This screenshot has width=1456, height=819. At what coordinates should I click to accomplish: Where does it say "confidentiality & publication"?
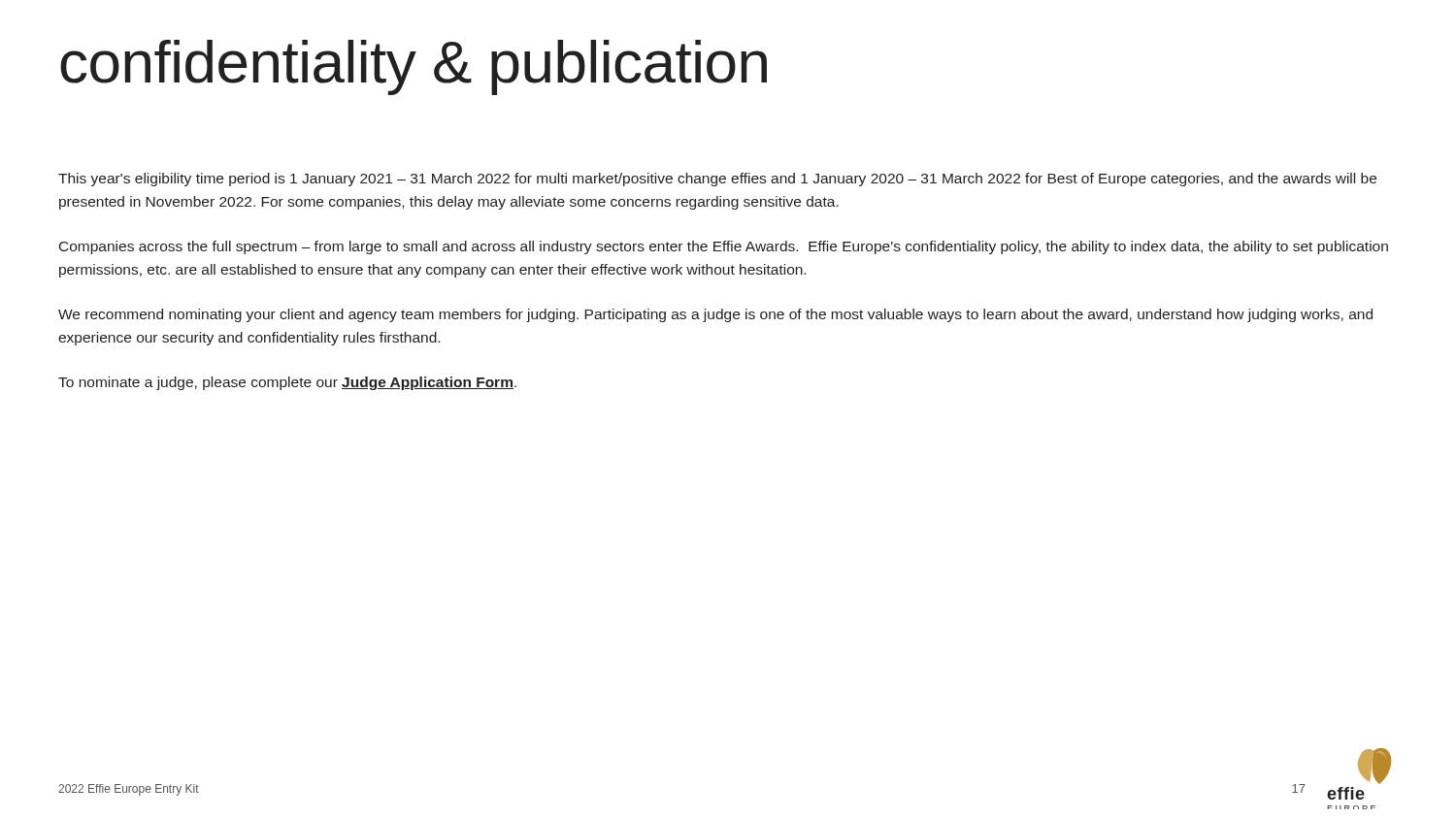click(x=728, y=62)
